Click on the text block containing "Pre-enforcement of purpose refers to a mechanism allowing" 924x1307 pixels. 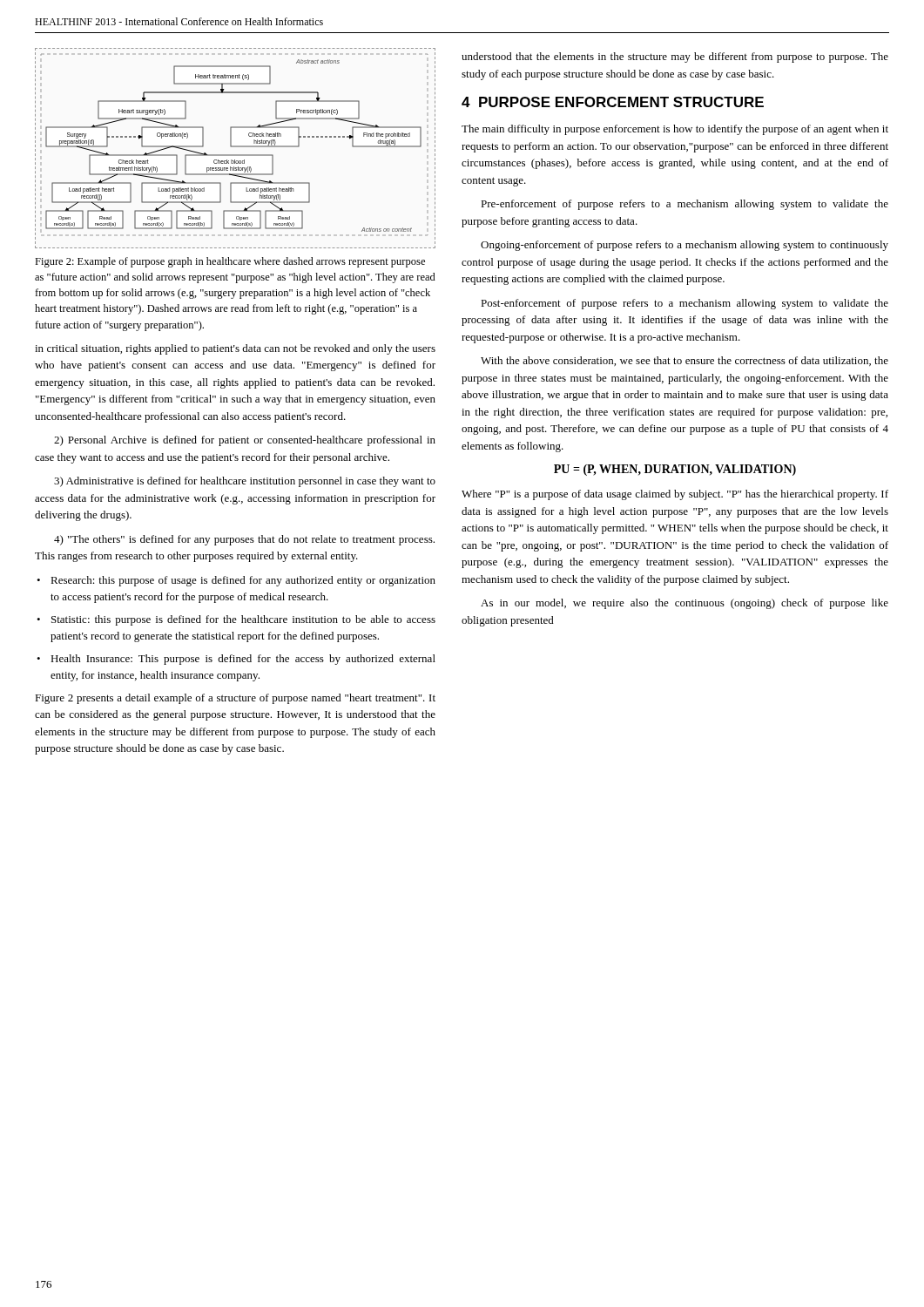pyautogui.click(x=675, y=212)
